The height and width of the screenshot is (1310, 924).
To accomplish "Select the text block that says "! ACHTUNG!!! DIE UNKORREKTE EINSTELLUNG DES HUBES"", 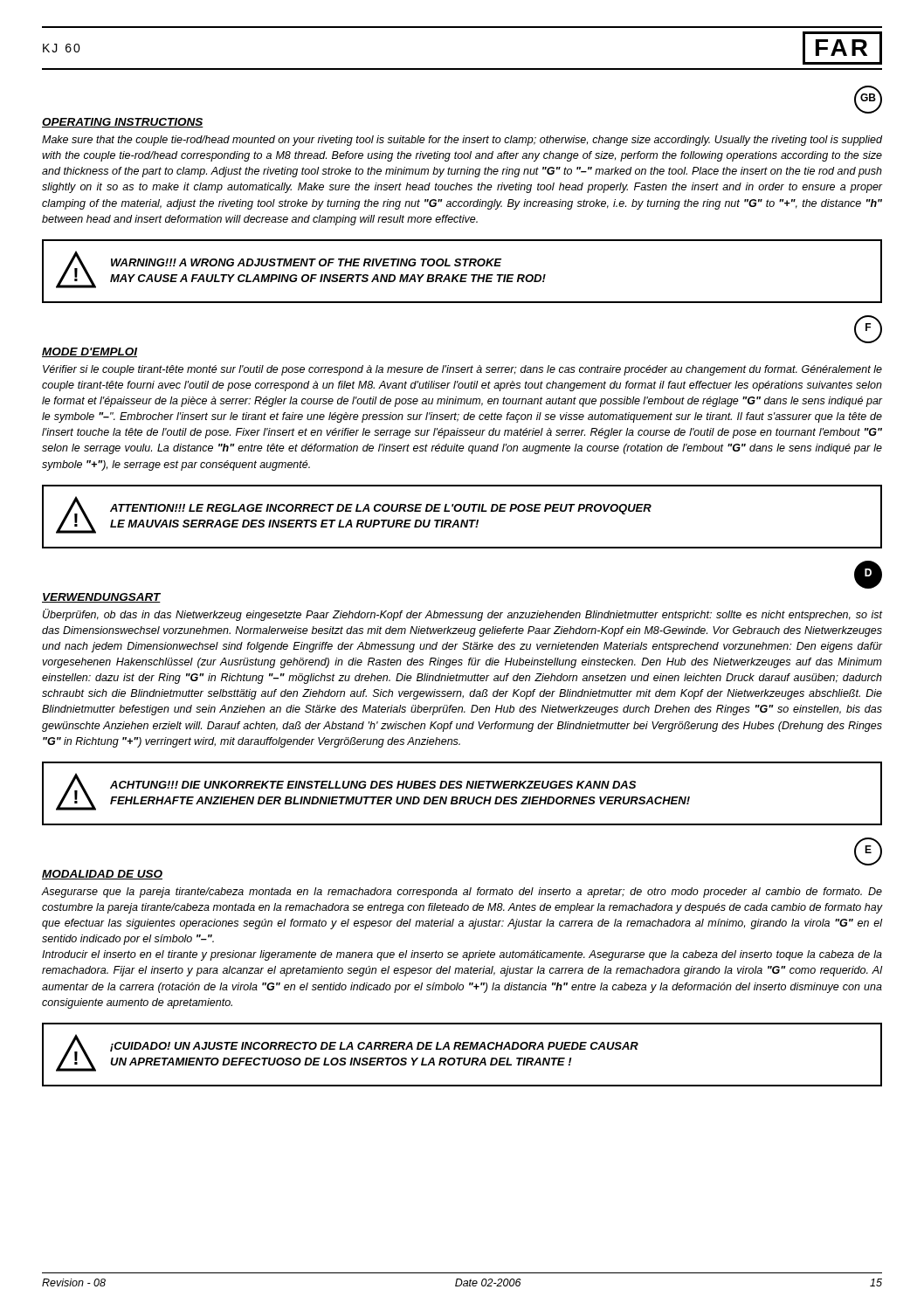I will click(373, 793).
